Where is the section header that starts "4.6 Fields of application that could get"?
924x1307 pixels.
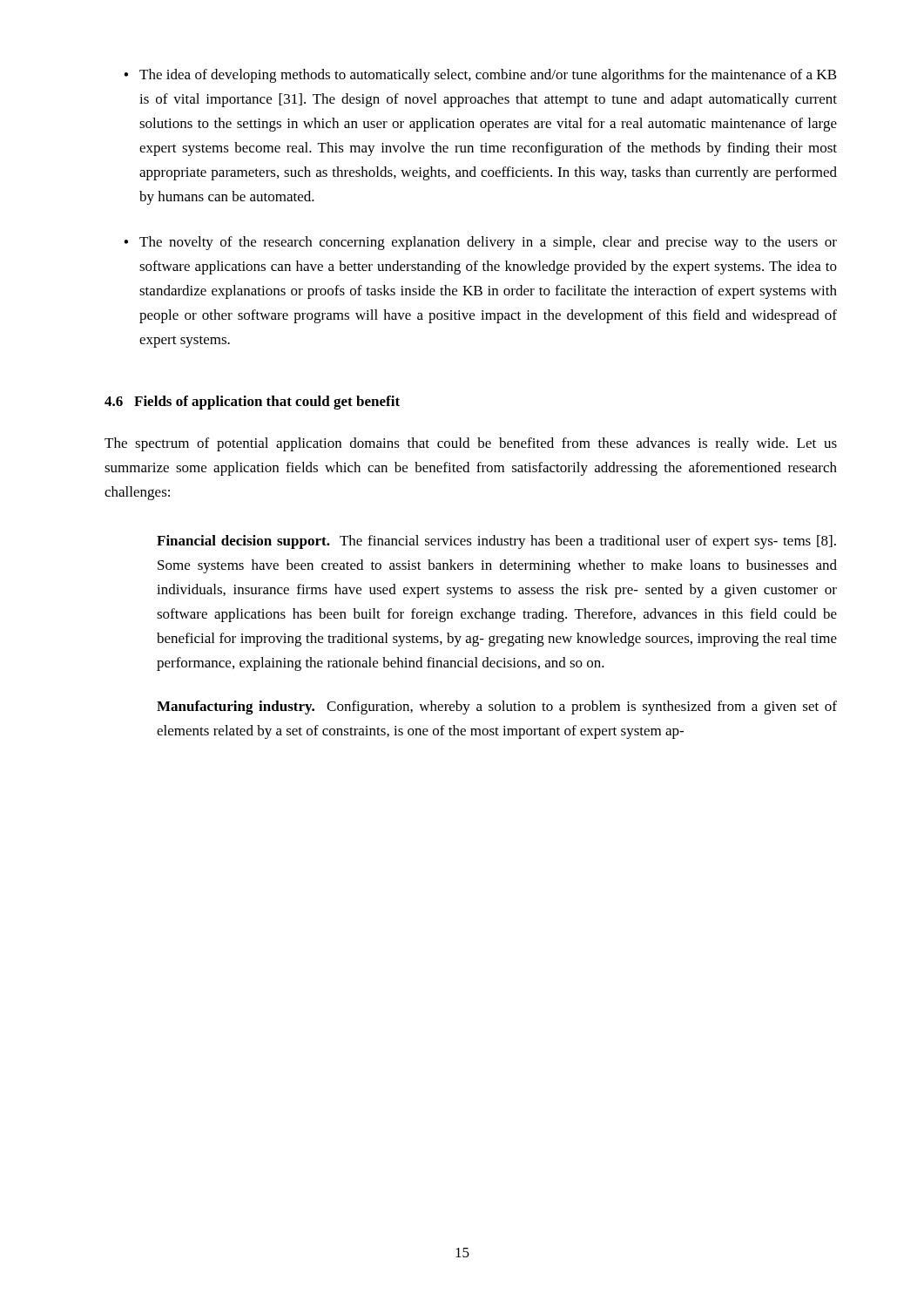[252, 401]
